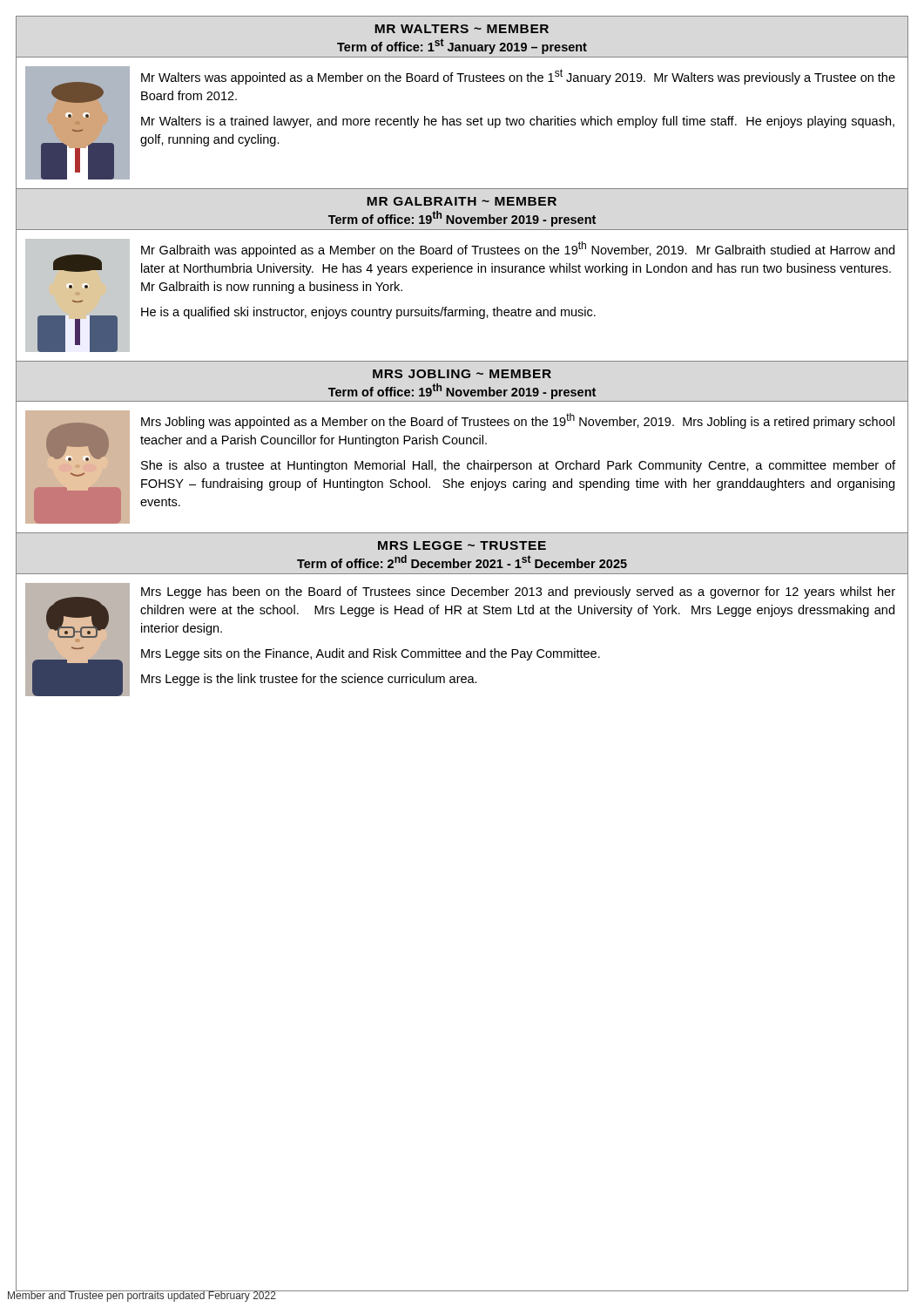Find the passage starting "MR WALTERS ~ MEMBER Term of"
The height and width of the screenshot is (1307, 924).
tap(462, 37)
